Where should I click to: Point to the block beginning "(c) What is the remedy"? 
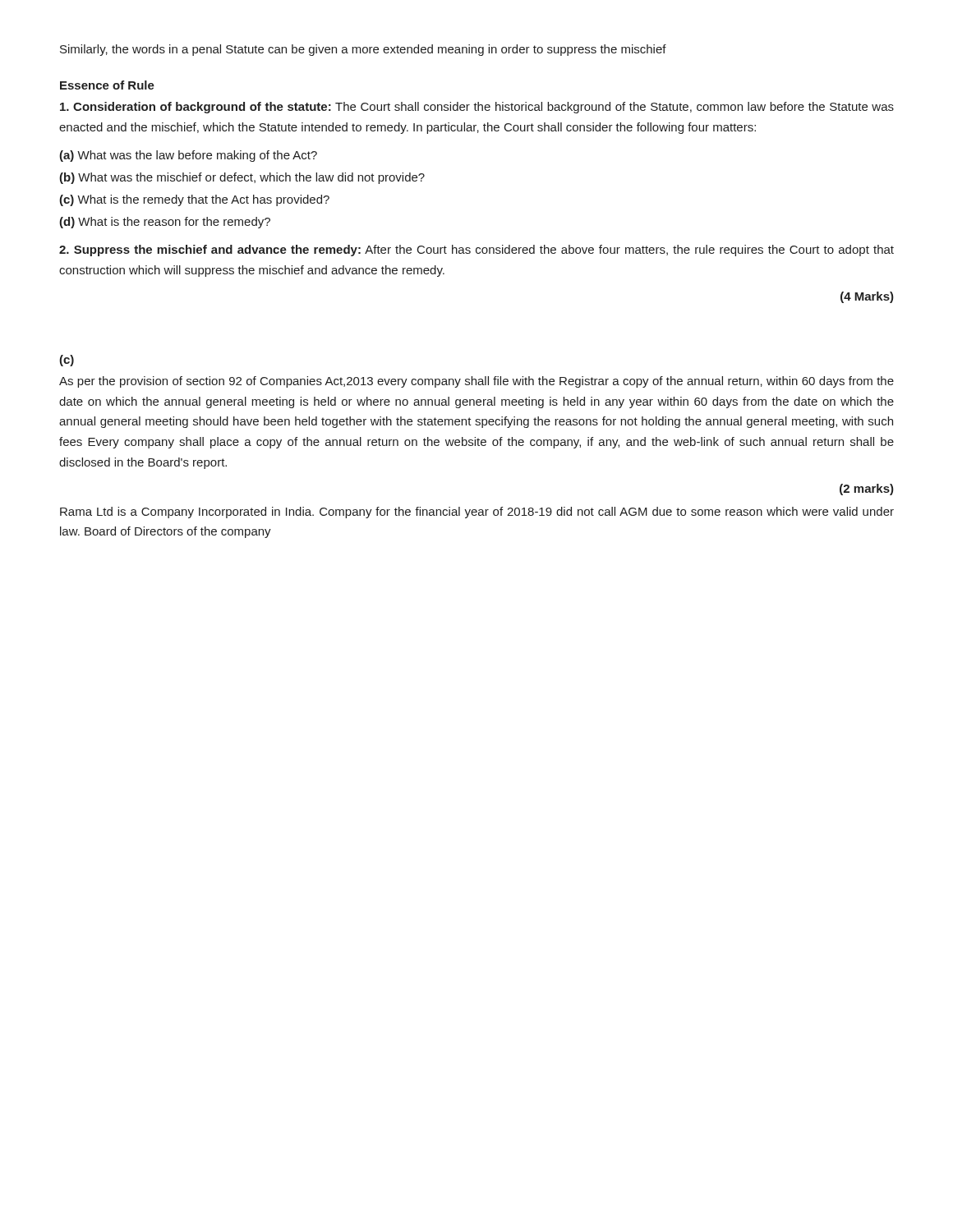(x=194, y=199)
